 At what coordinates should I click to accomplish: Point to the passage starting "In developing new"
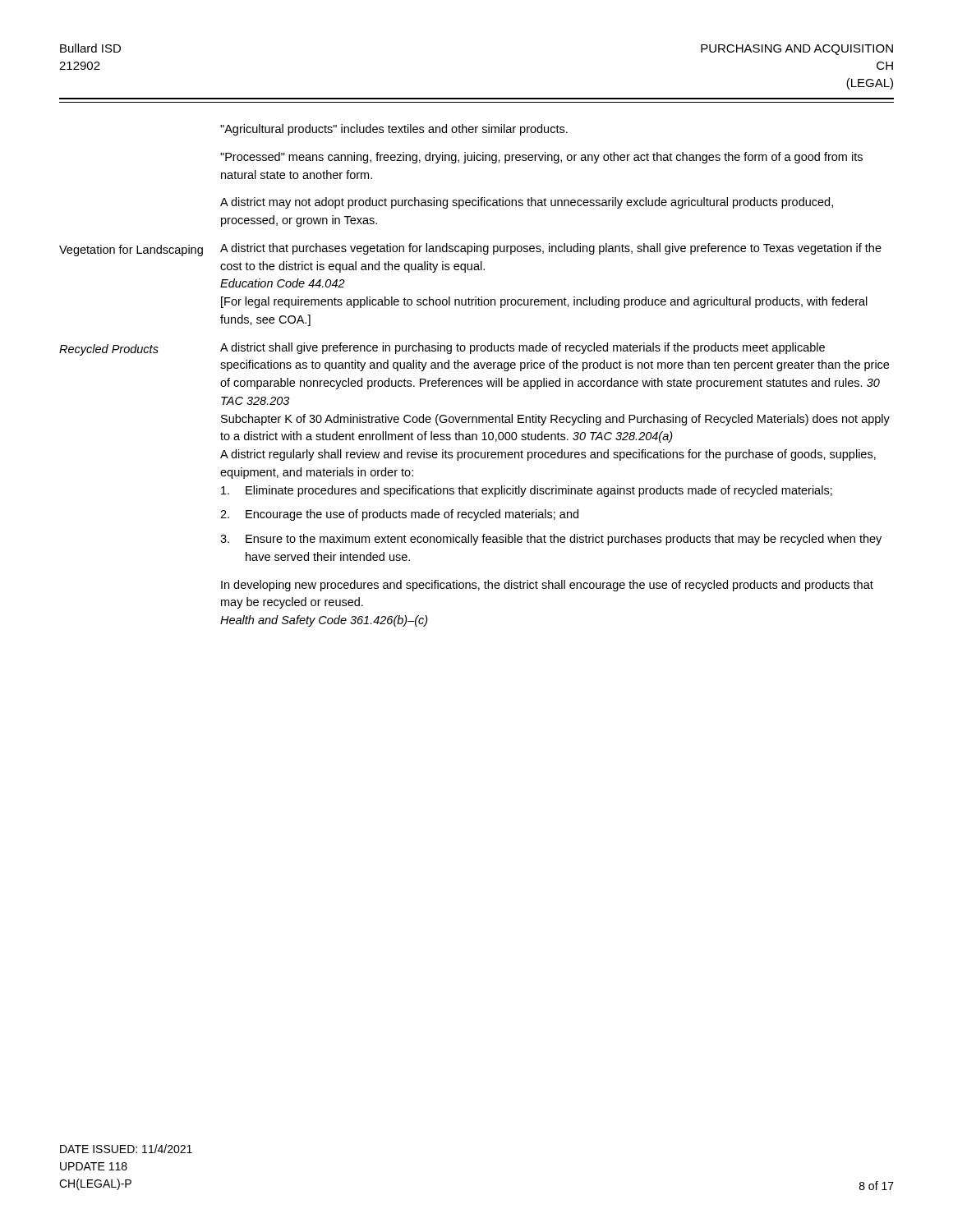pos(557,594)
